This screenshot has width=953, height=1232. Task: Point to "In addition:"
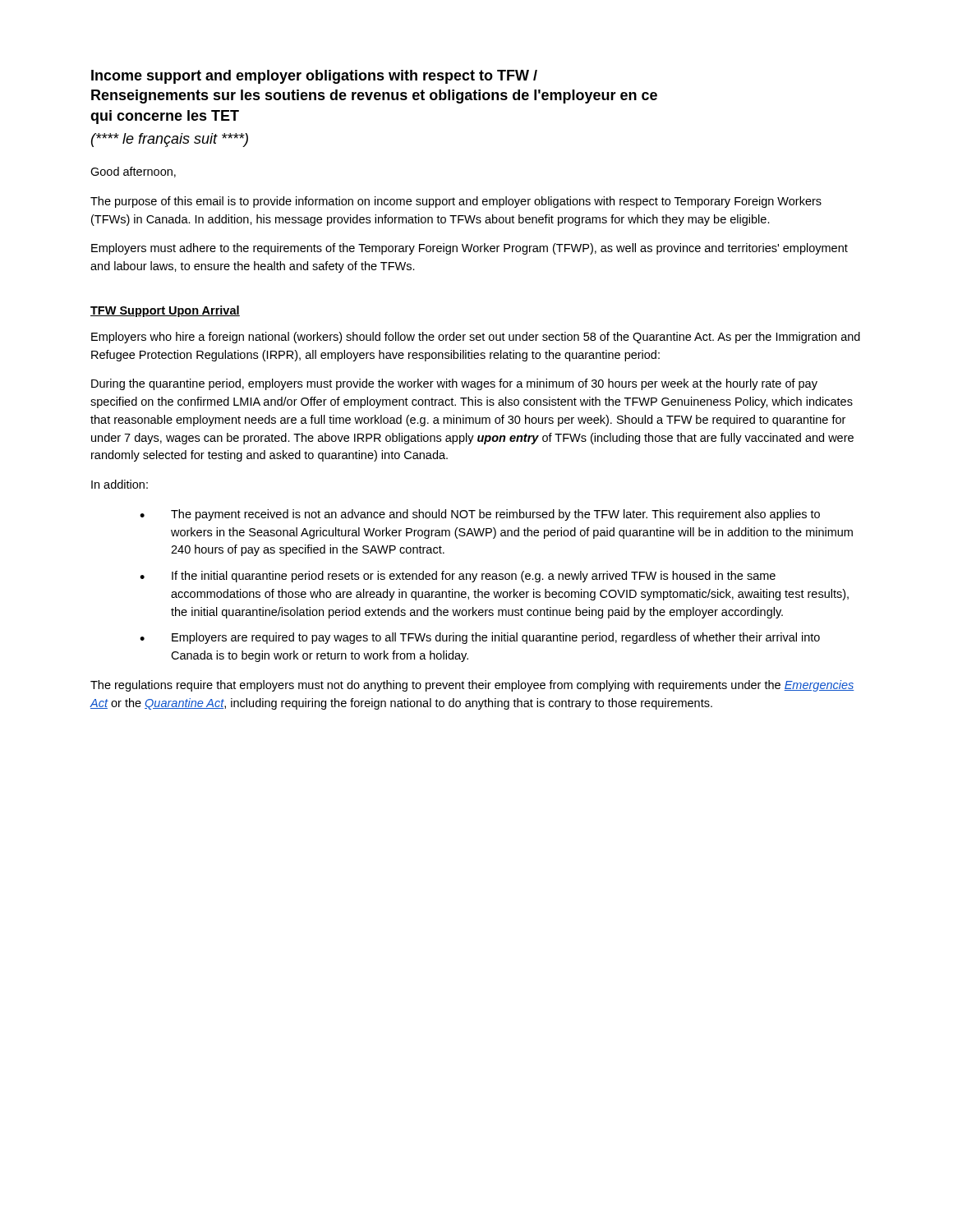(x=120, y=485)
